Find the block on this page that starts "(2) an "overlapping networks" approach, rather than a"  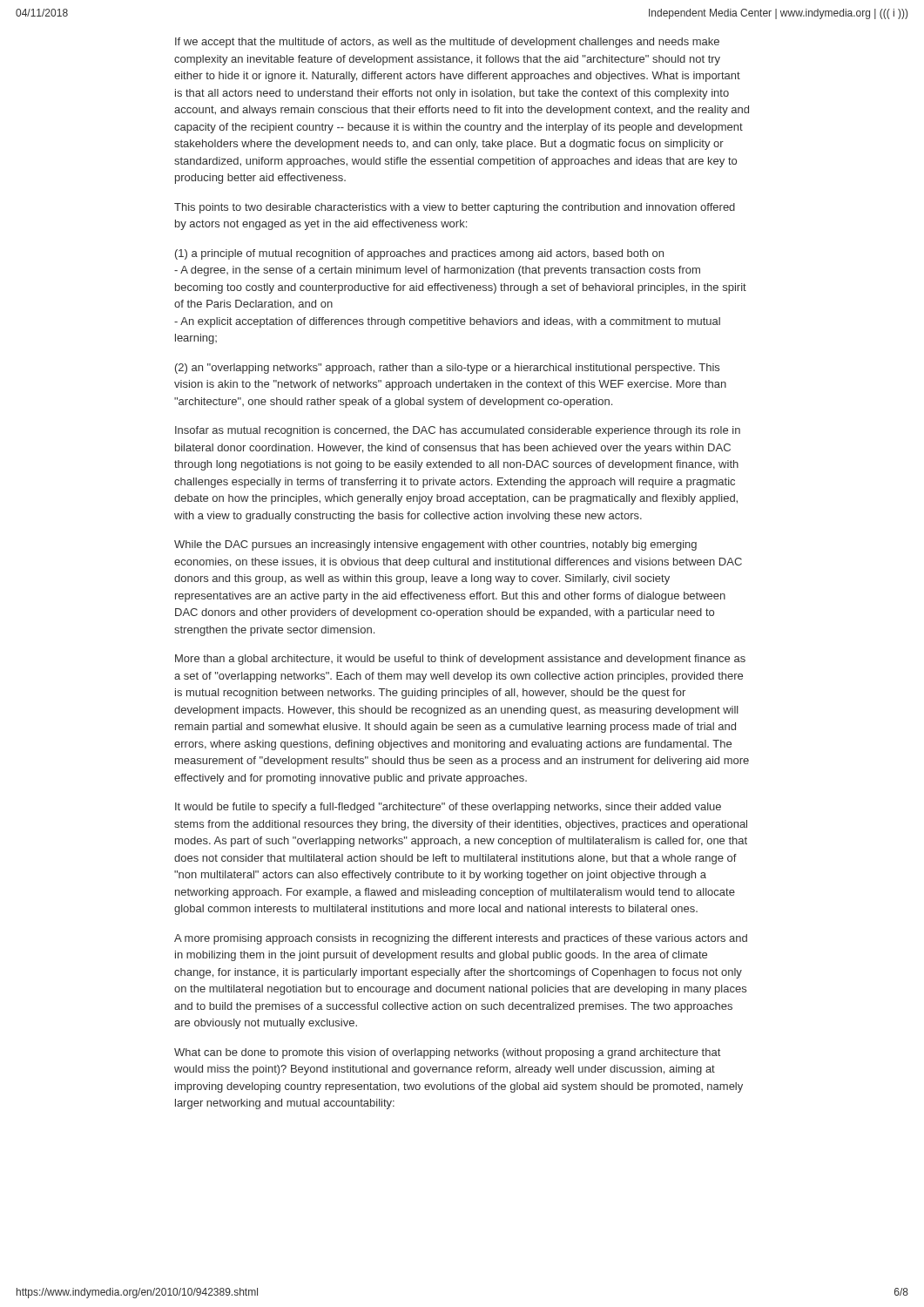[462, 384]
